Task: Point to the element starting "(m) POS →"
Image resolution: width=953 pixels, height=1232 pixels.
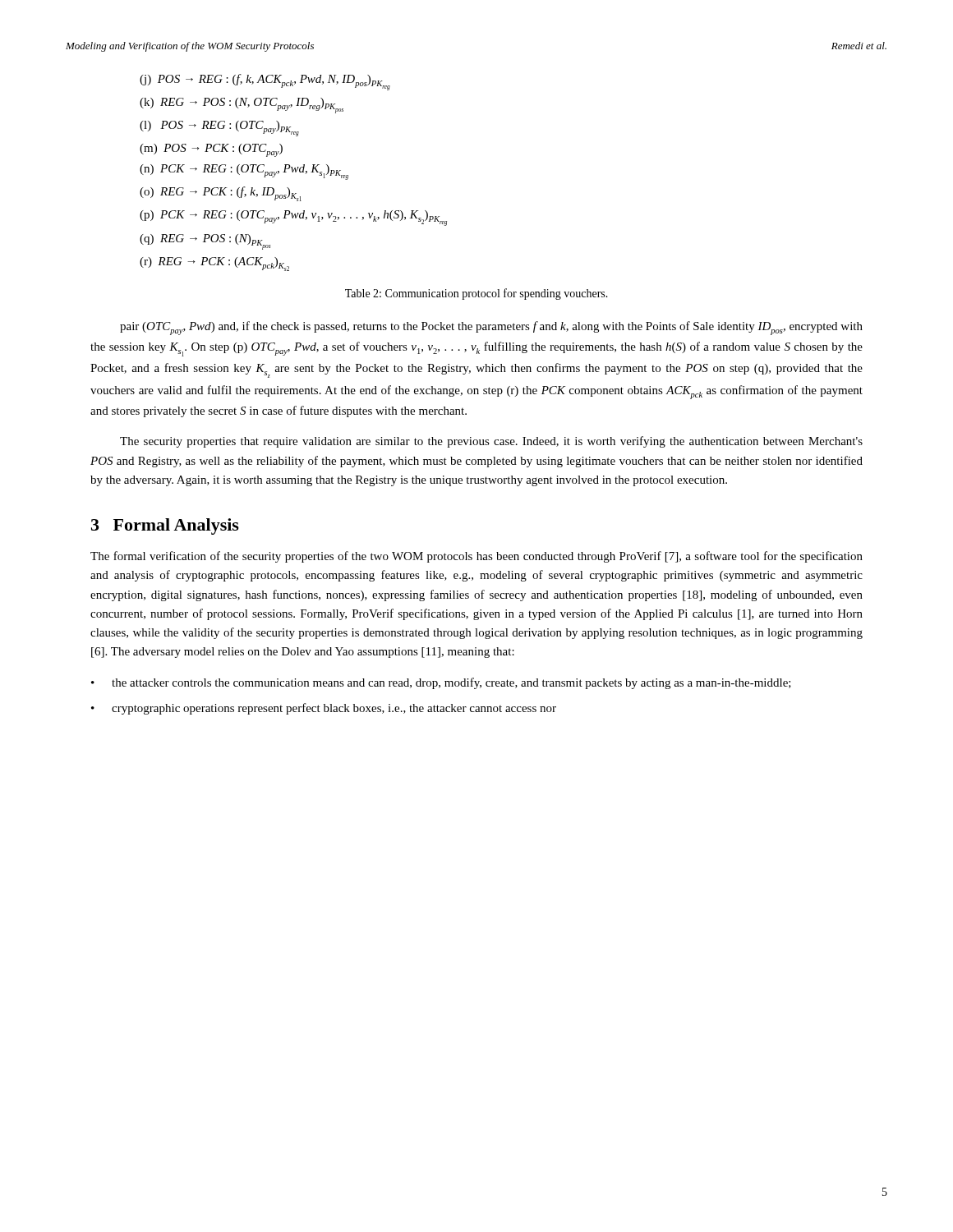Action: click(x=211, y=150)
